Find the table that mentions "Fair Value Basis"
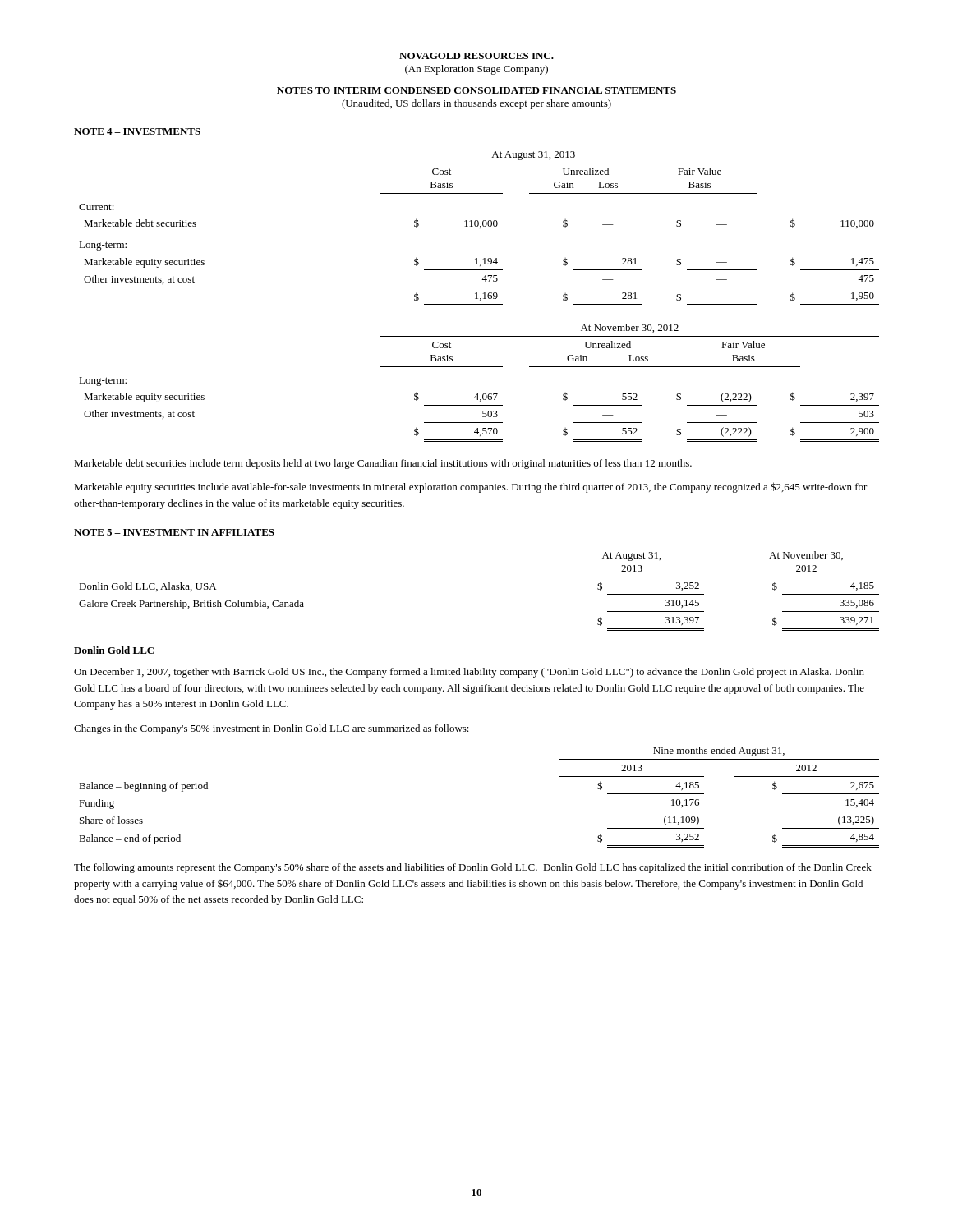The width and height of the screenshot is (953, 1232). (476, 294)
